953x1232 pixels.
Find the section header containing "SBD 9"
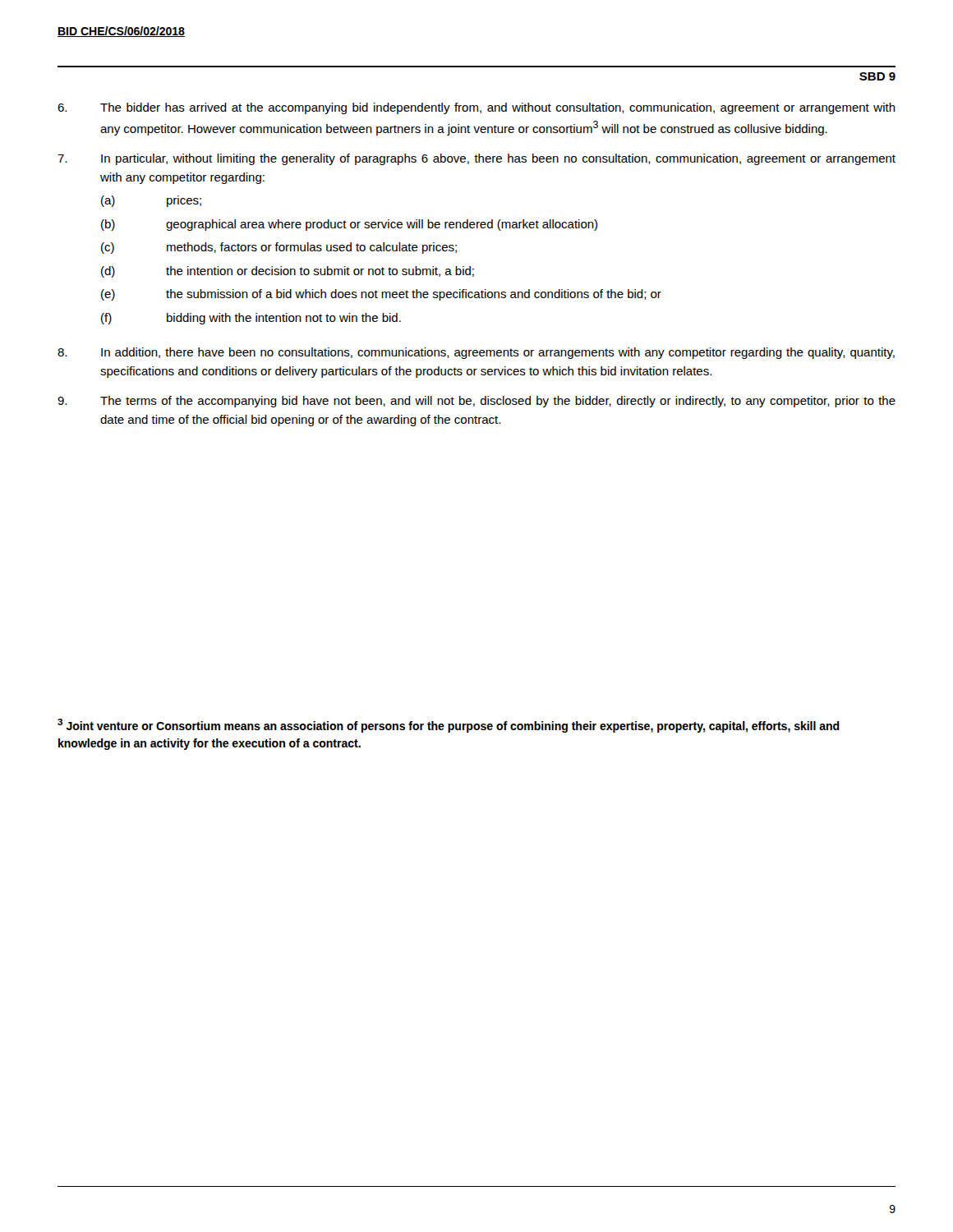pos(877,76)
